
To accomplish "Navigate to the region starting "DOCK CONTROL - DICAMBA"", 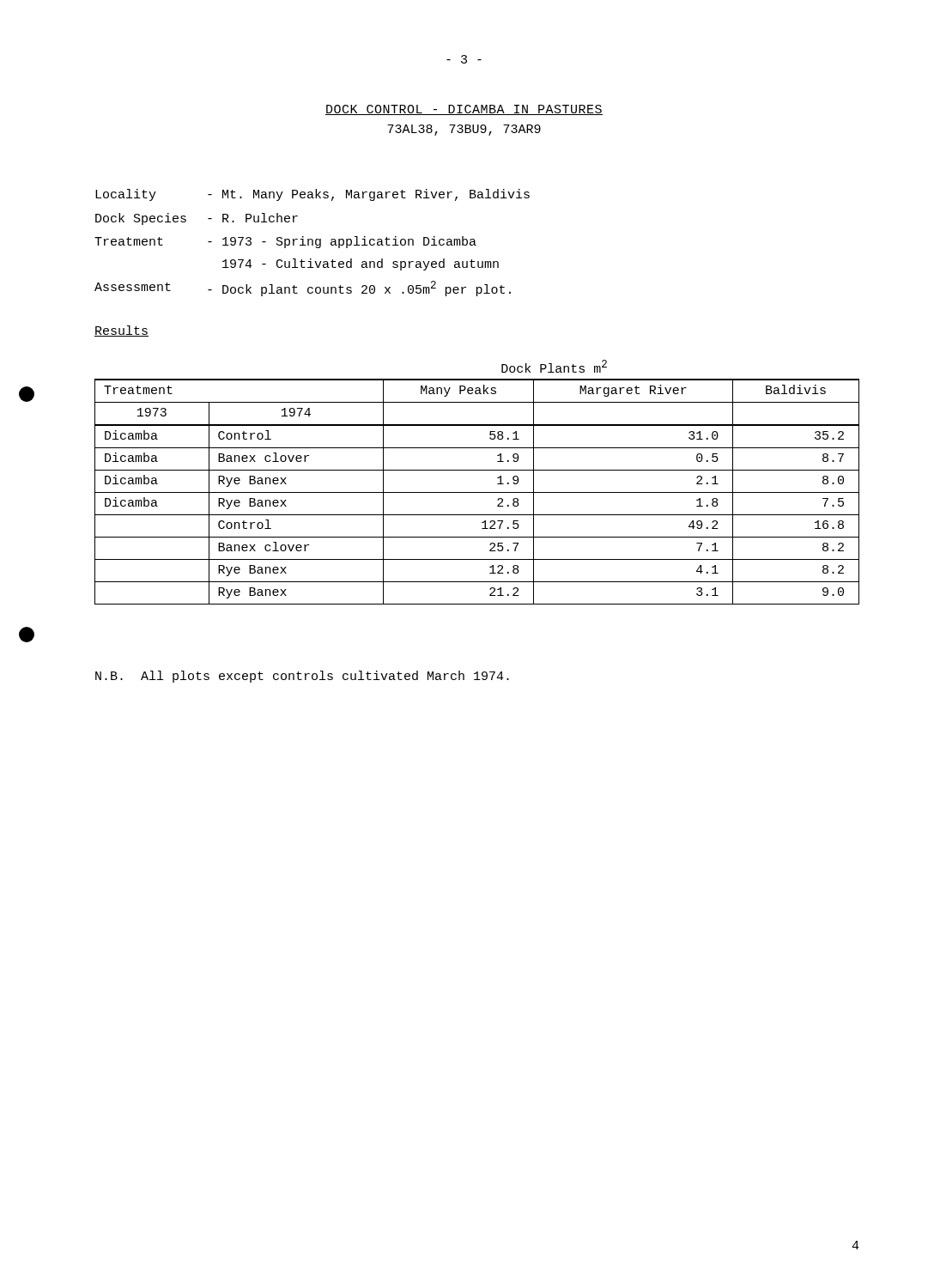I will tap(464, 120).
